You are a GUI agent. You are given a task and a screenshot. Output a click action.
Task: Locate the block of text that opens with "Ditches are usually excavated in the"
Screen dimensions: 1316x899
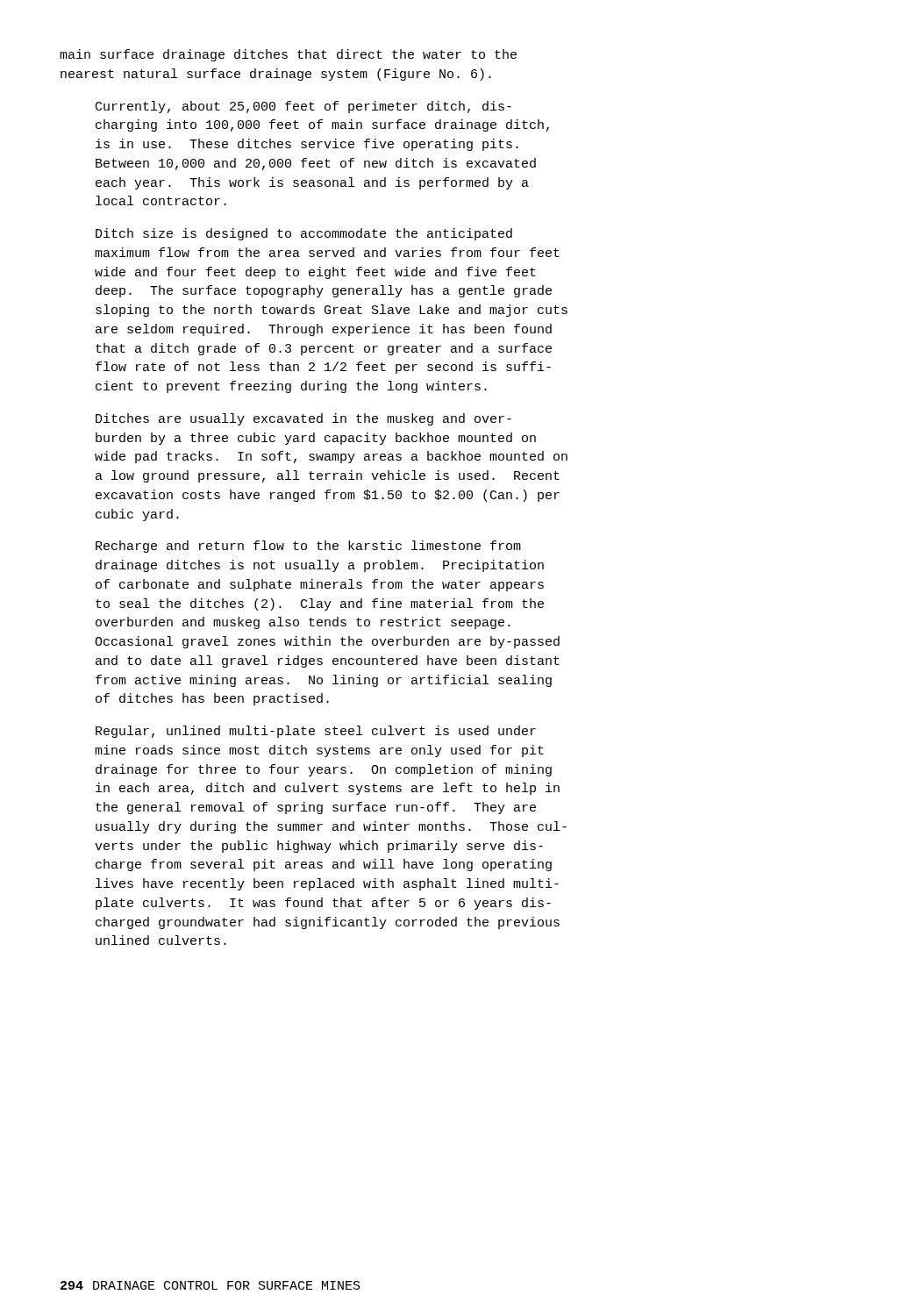coord(467,468)
